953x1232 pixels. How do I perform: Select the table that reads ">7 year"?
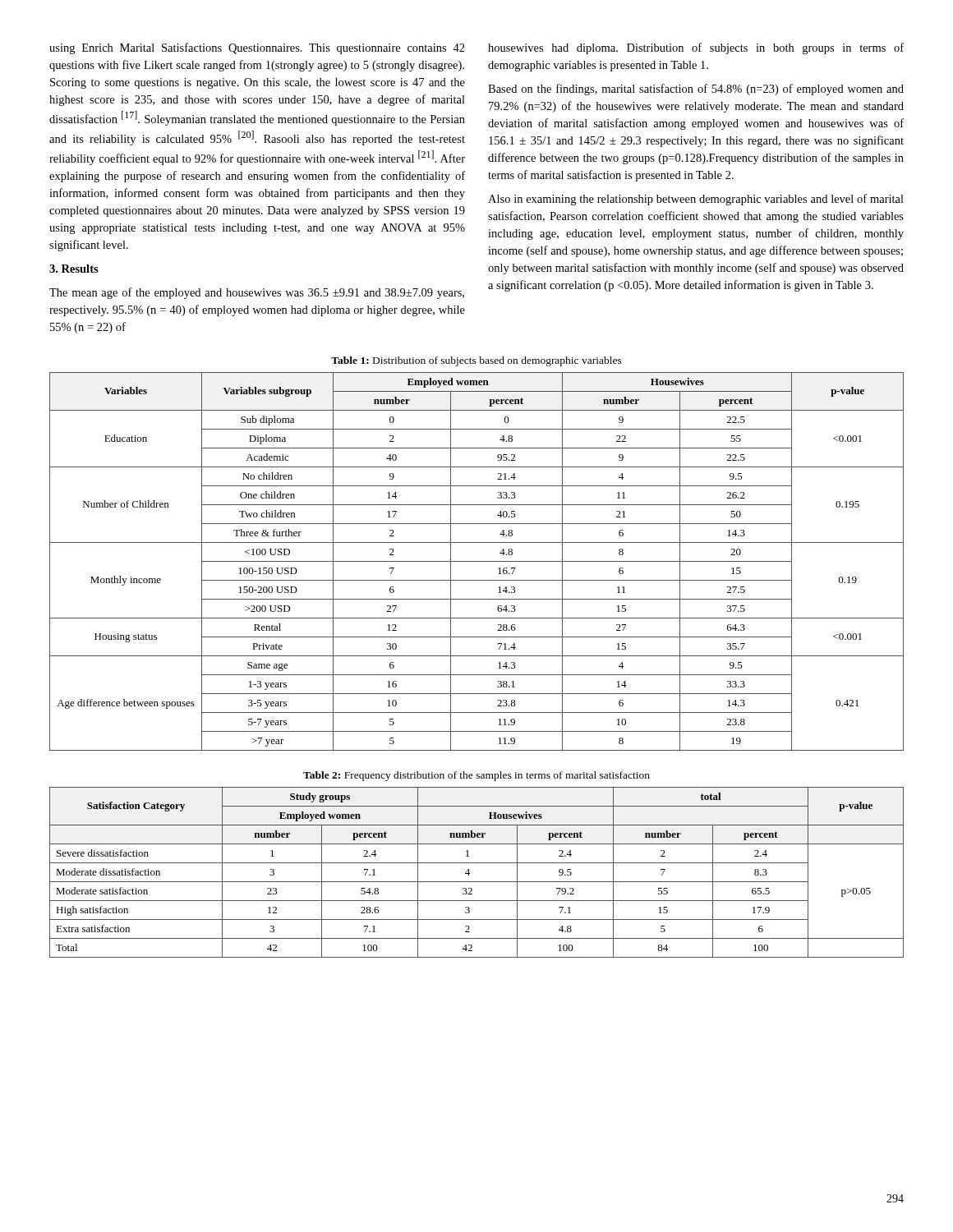(476, 561)
